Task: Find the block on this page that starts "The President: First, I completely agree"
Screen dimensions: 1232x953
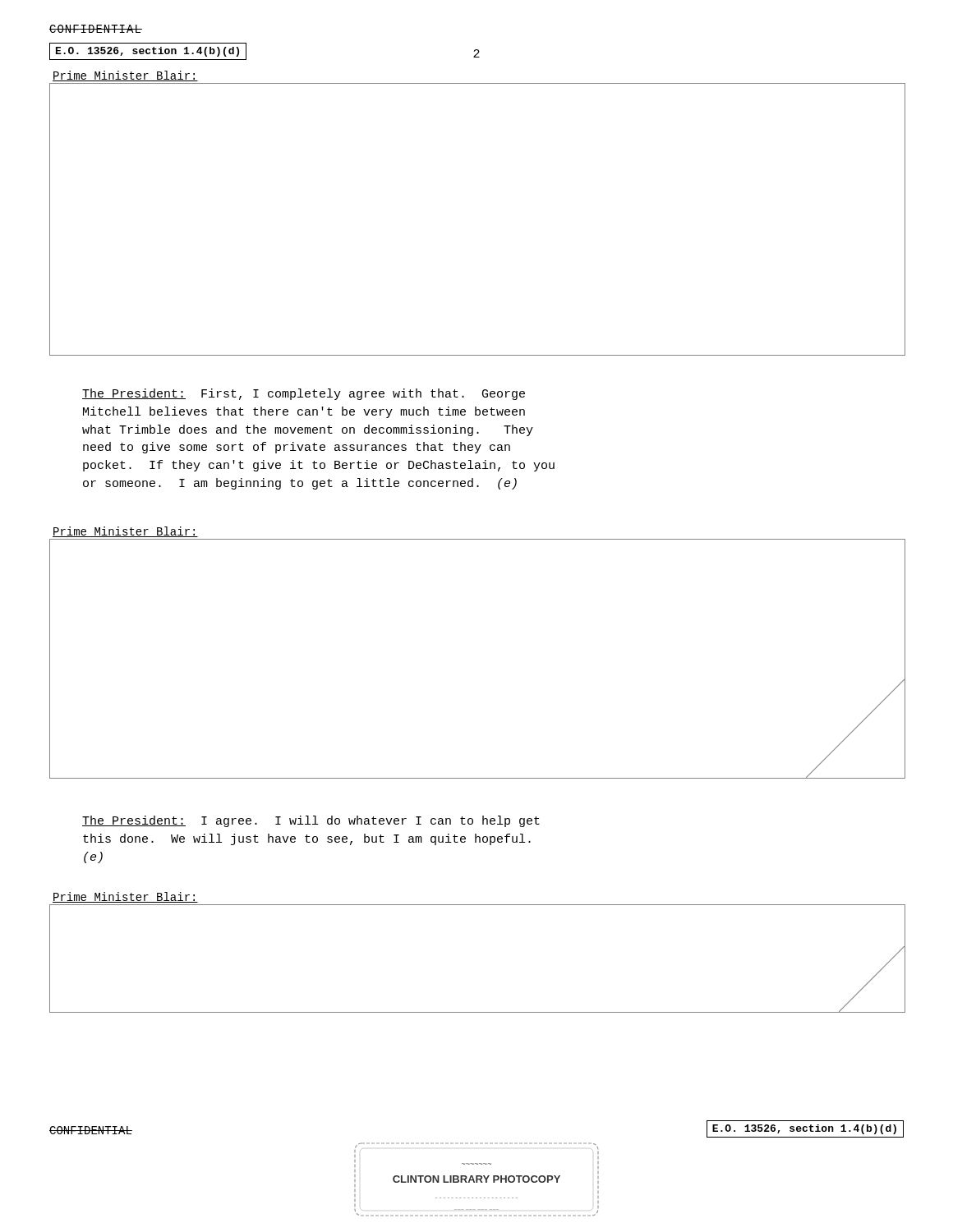Action: coord(319,439)
